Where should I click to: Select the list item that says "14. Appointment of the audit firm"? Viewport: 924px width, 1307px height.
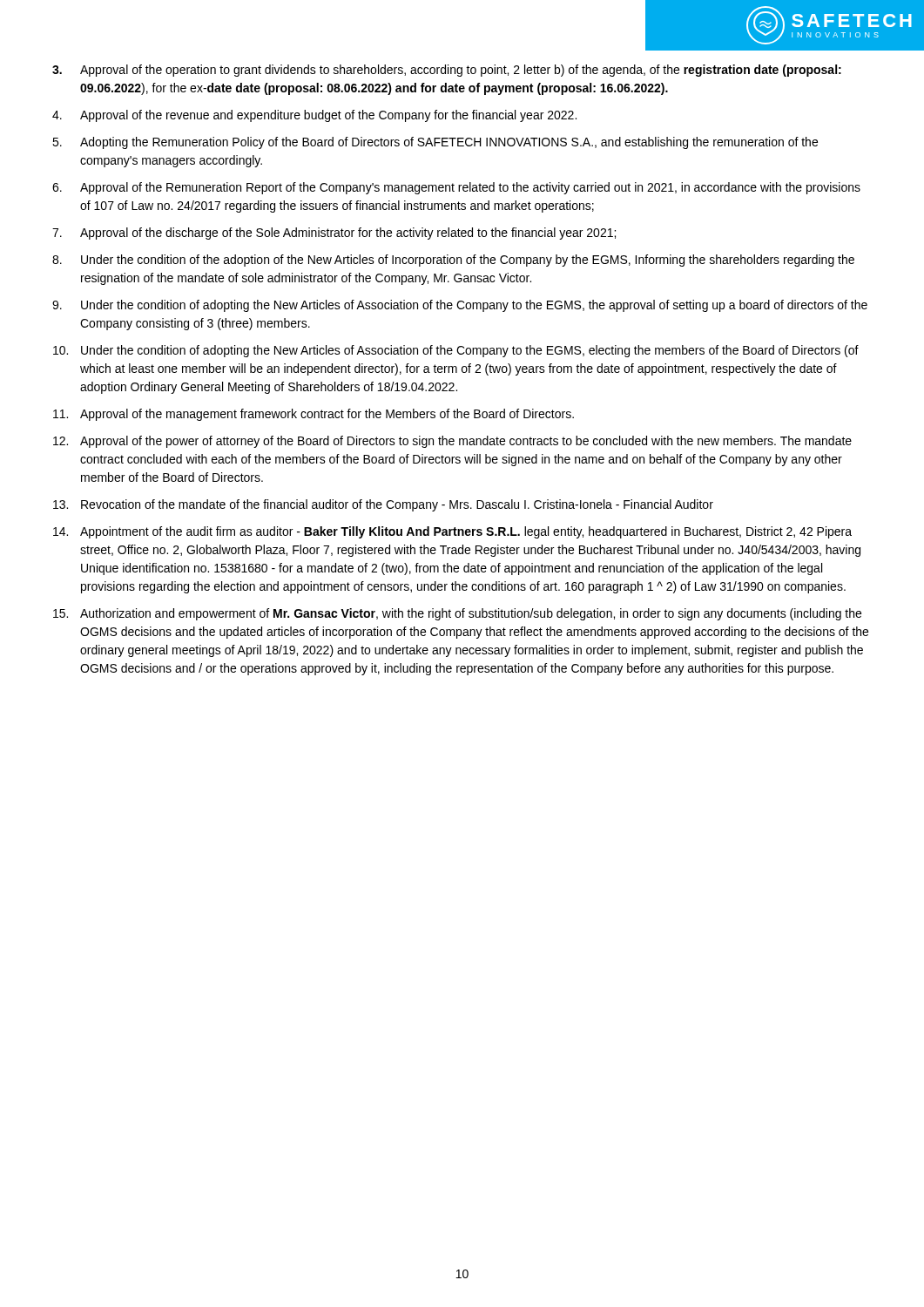[x=462, y=559]
